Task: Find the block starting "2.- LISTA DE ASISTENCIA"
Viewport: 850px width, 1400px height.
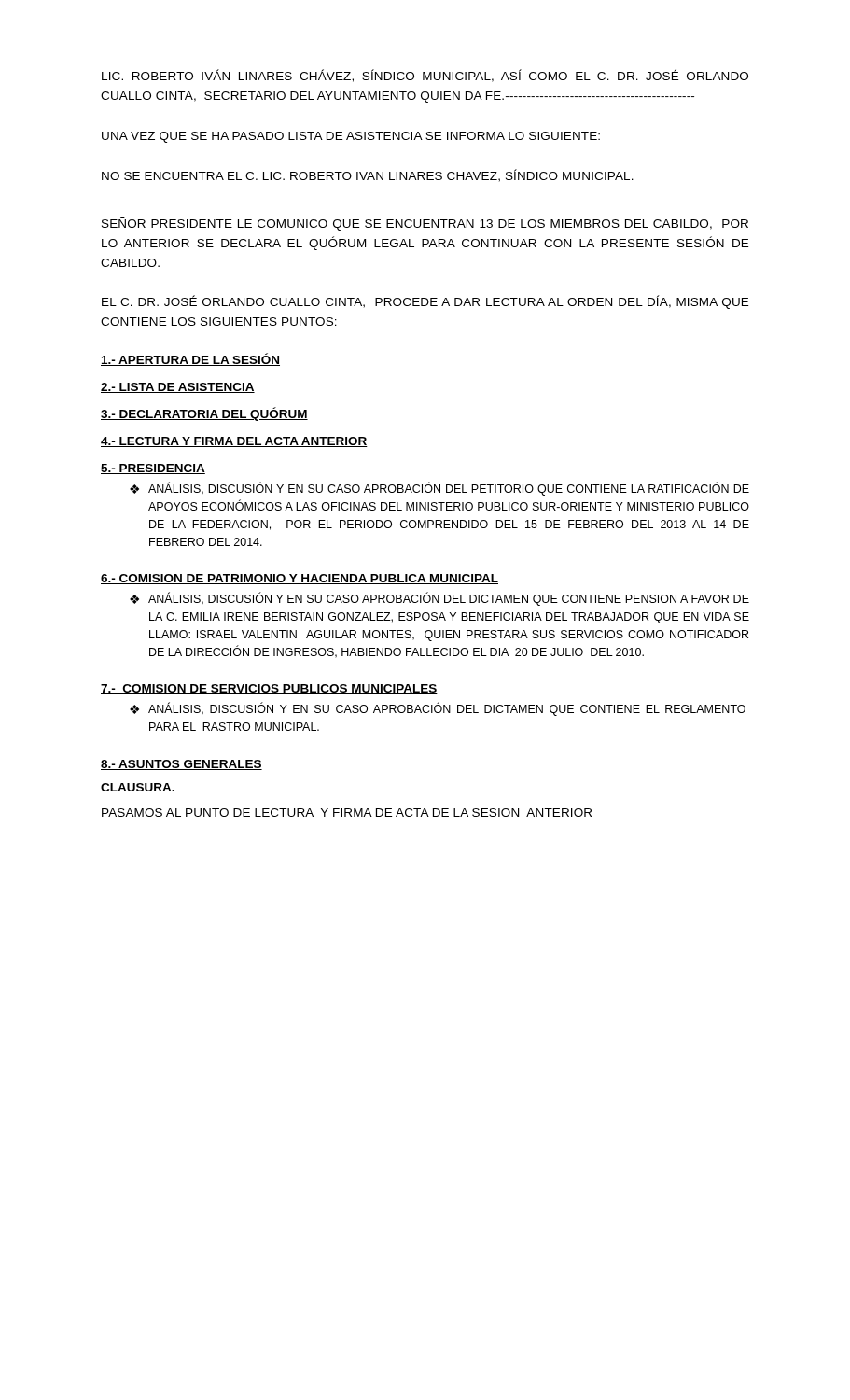Action: (x=178, y=387)
